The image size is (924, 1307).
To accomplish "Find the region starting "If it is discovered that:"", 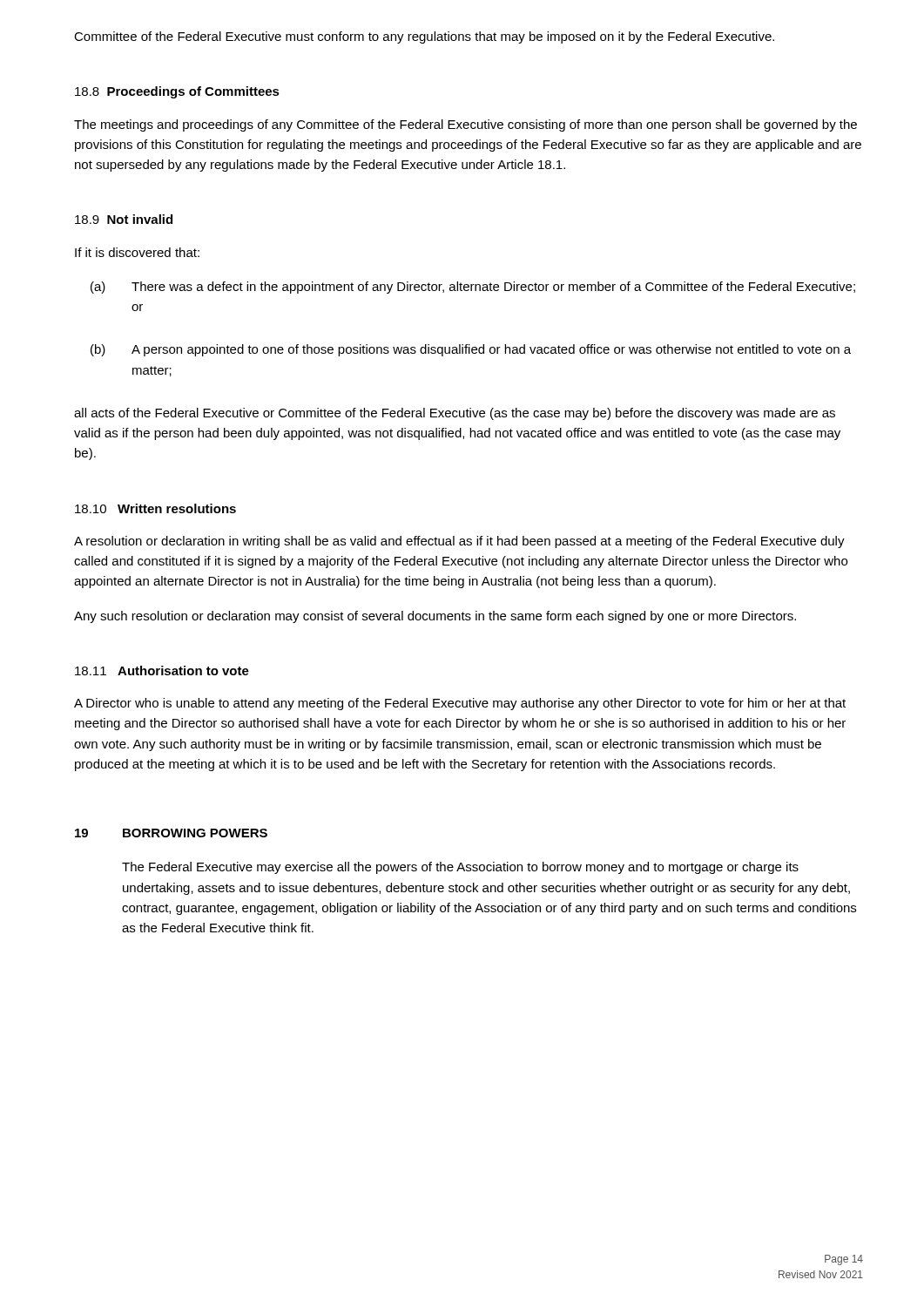I will point(137,252).
